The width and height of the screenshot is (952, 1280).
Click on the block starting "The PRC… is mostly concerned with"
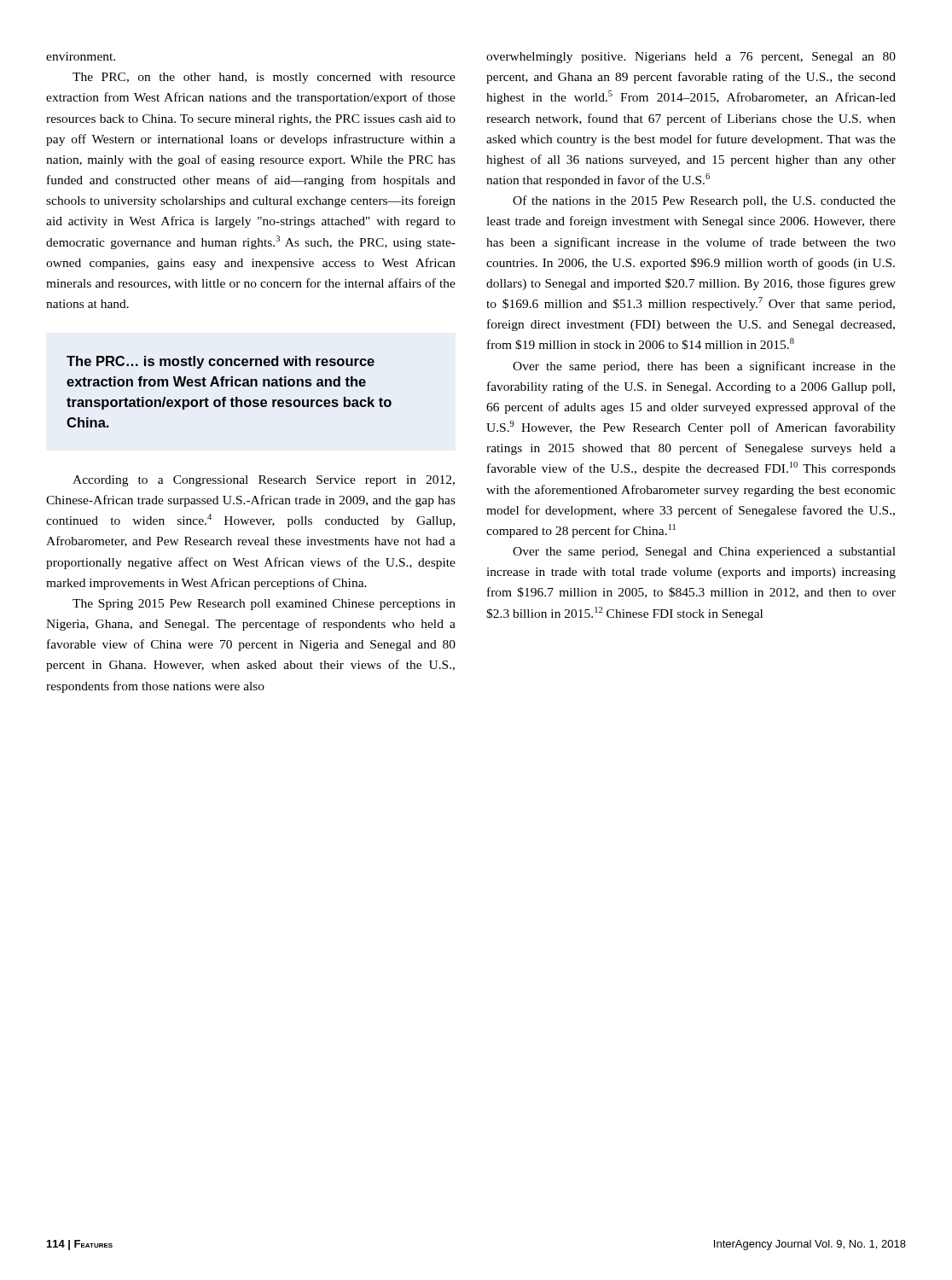pyautogui.click(x=251, y=393)
